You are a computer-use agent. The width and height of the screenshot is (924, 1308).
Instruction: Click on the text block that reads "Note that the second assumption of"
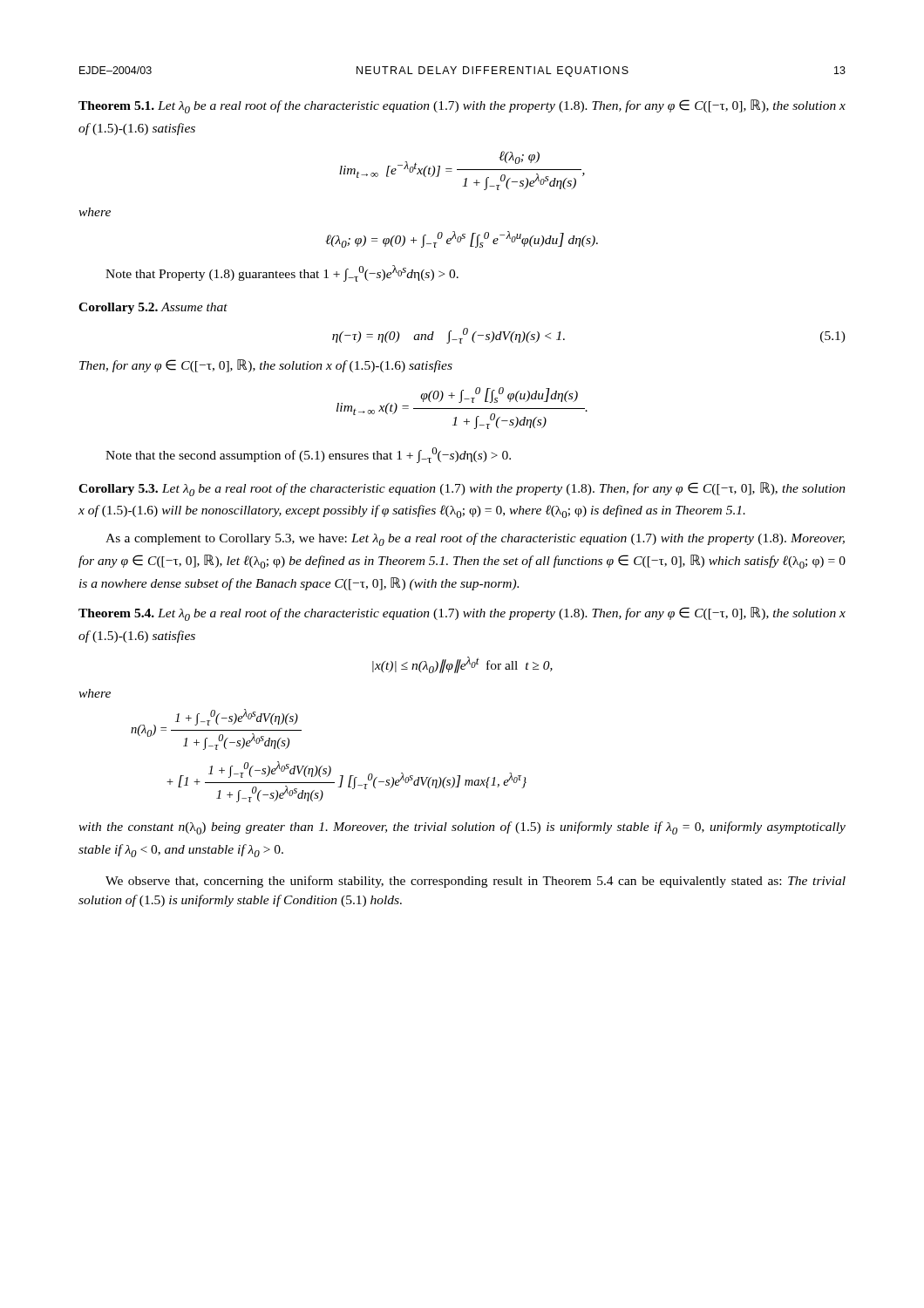coord(462,455)
